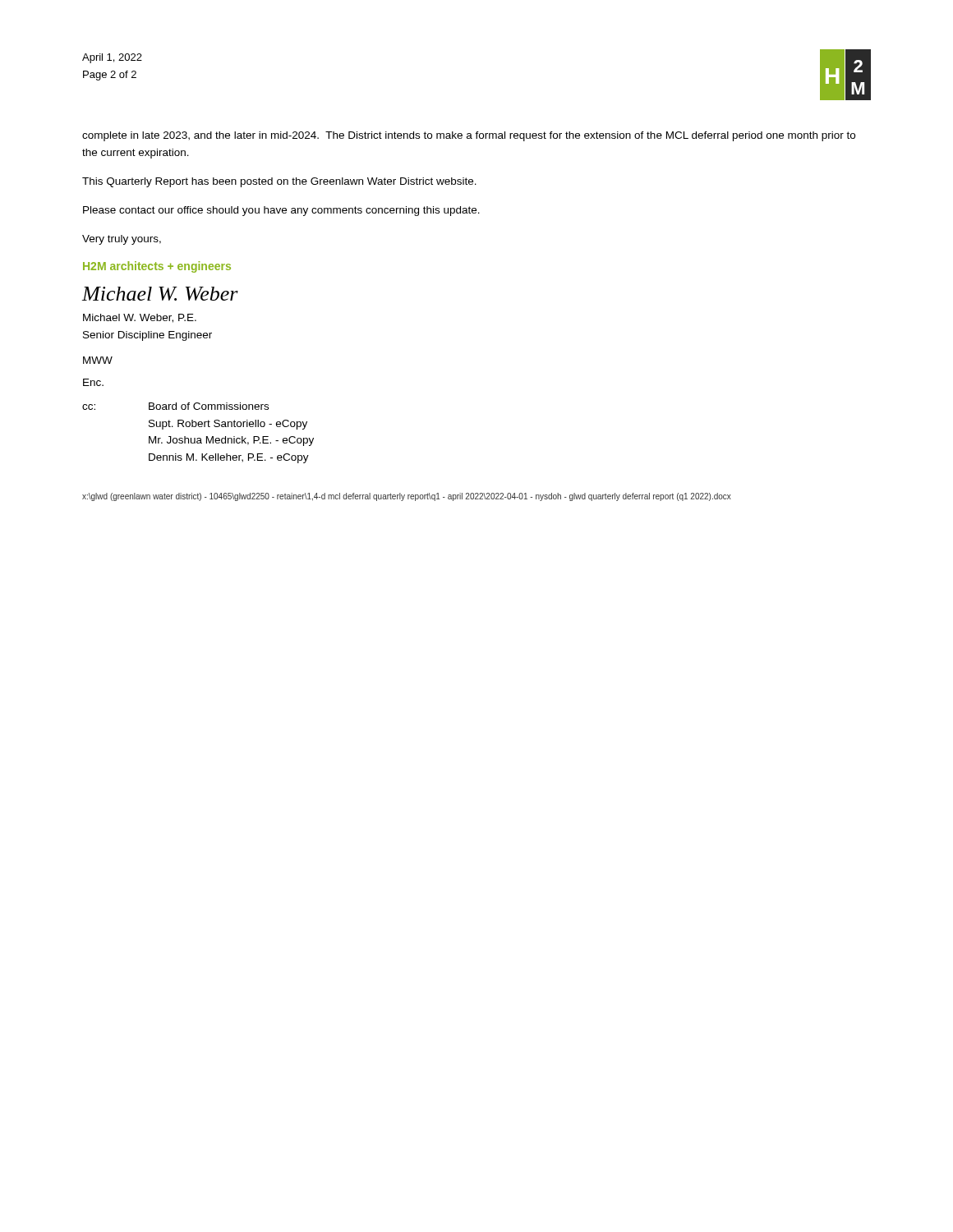The image size is (953, 1232).
Task: Point to the region starting "x:\glwd (greenlawn water district) -"
Action: pos(407,497)
